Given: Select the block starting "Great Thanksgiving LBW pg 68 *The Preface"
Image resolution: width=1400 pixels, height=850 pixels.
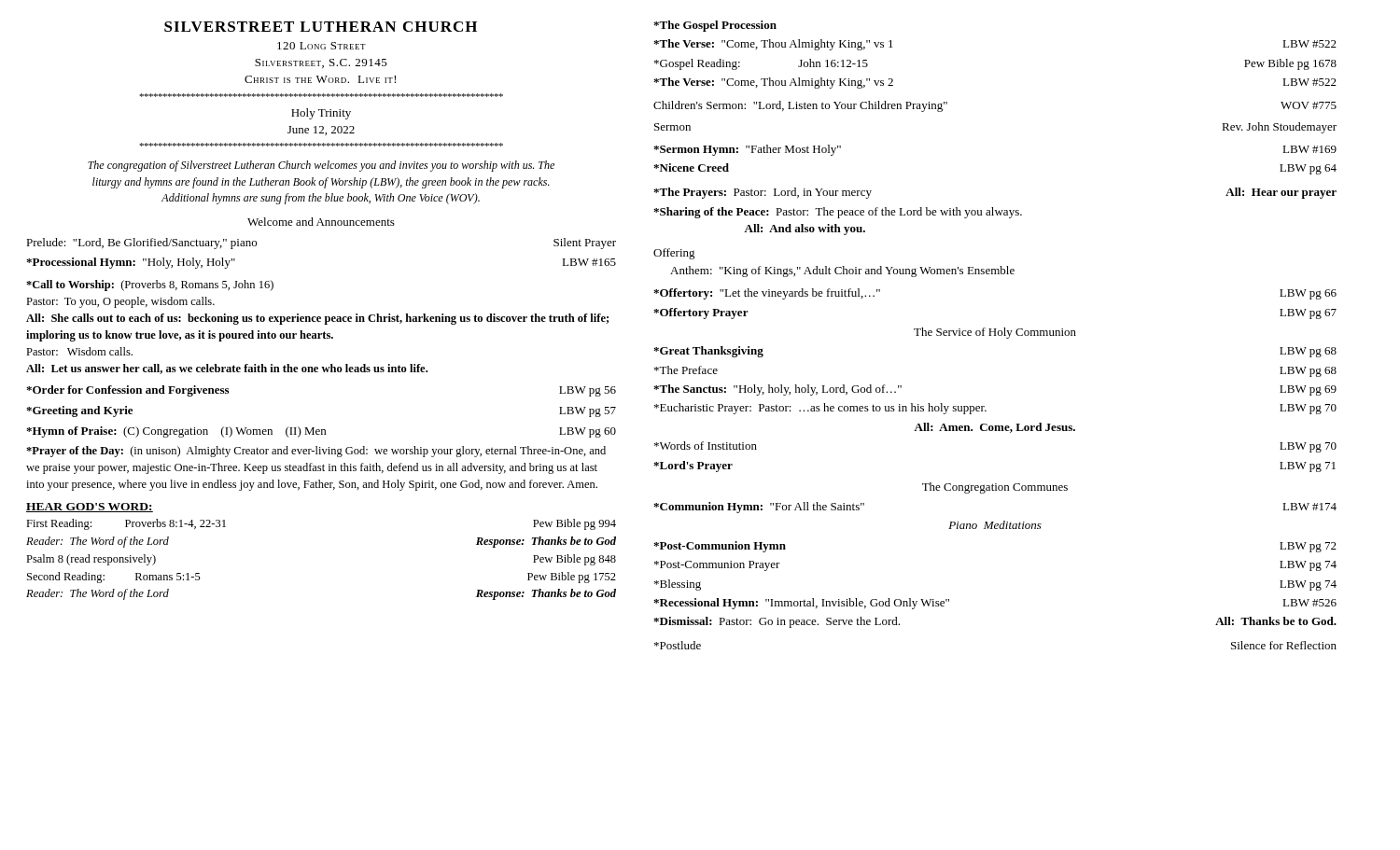Looking at the screenshot, I should [995, 408].
